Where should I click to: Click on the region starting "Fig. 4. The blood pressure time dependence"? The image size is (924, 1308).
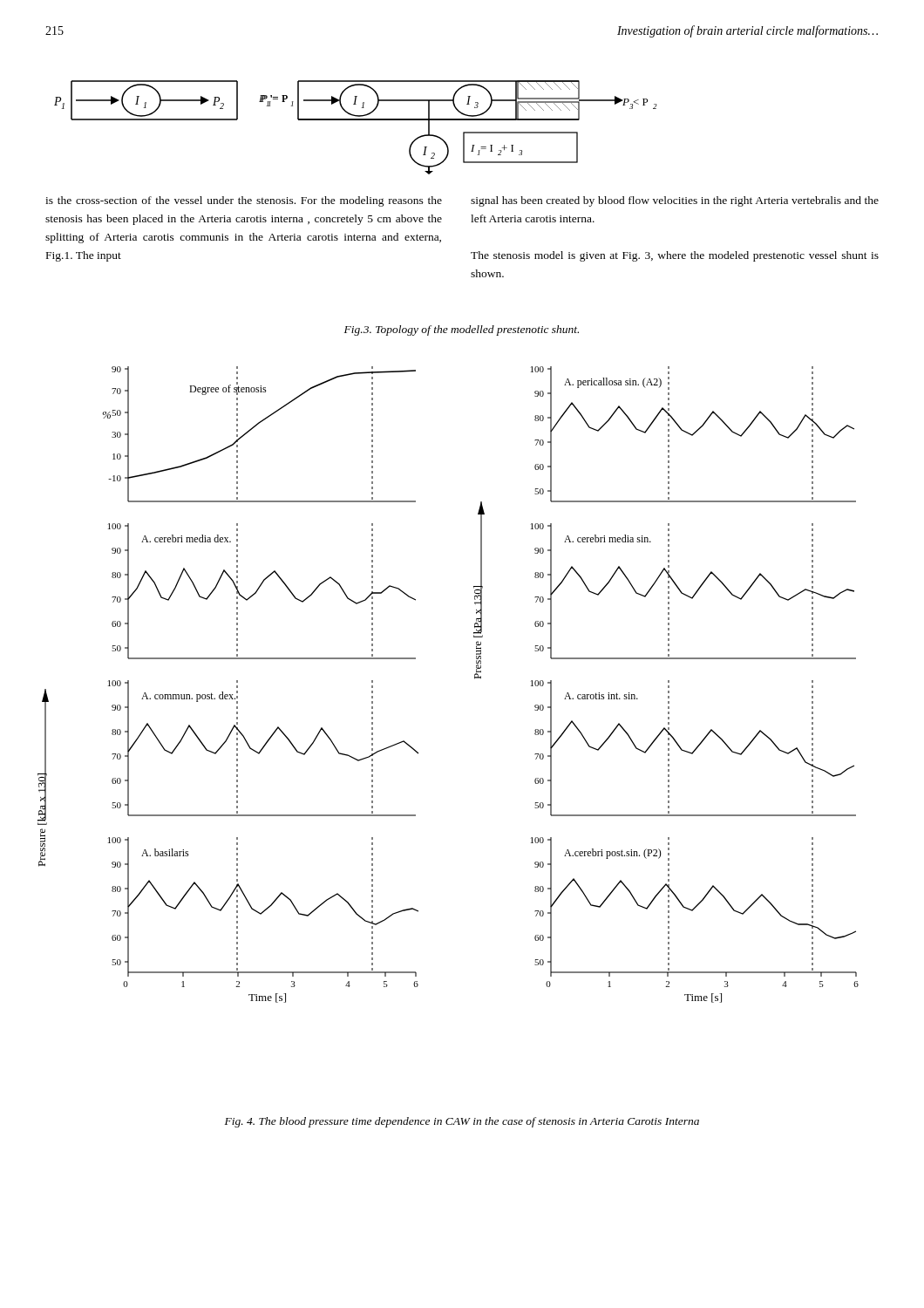tap(462, 1121)
